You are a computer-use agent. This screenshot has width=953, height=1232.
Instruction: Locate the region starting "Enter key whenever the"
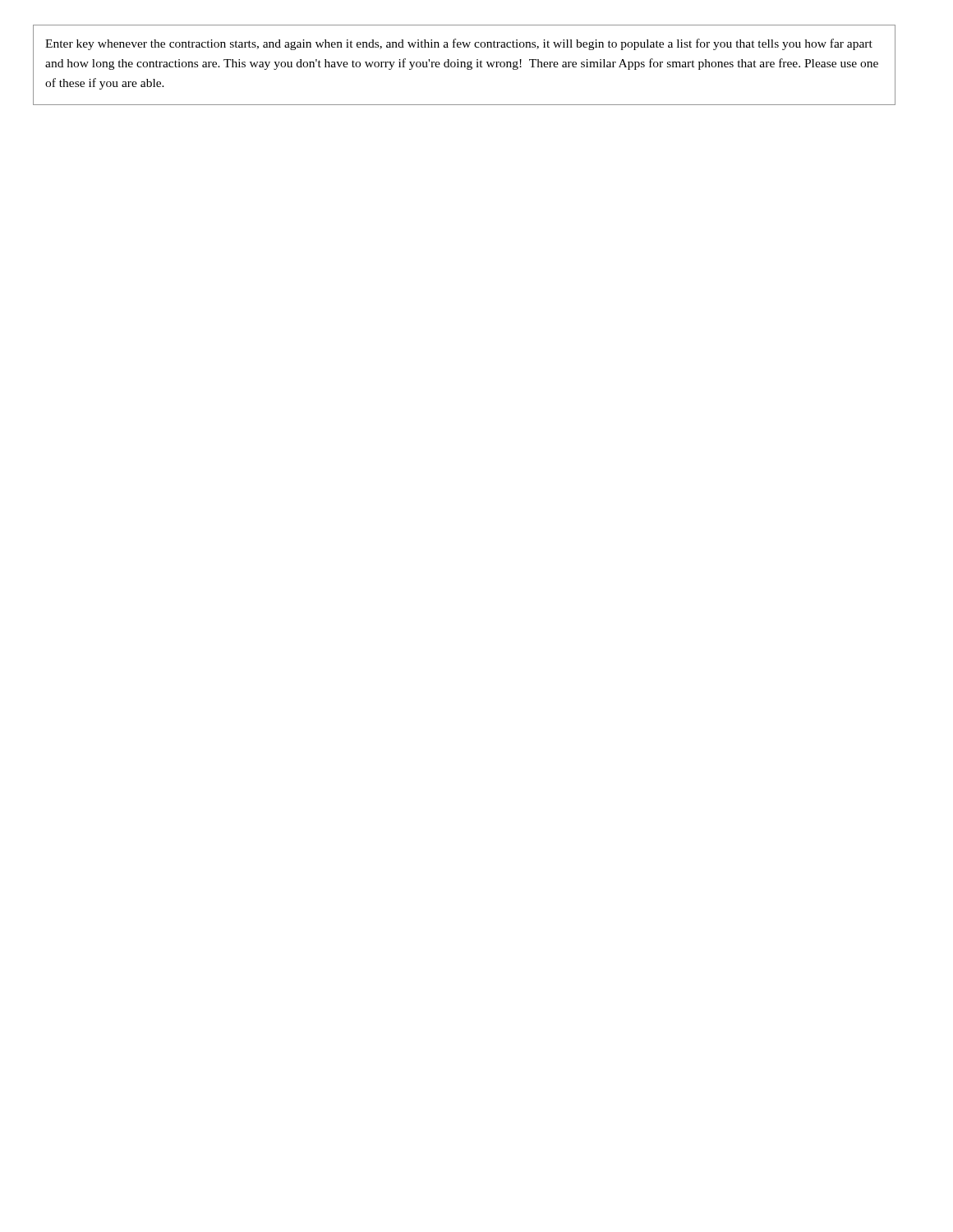click(464, 63)
